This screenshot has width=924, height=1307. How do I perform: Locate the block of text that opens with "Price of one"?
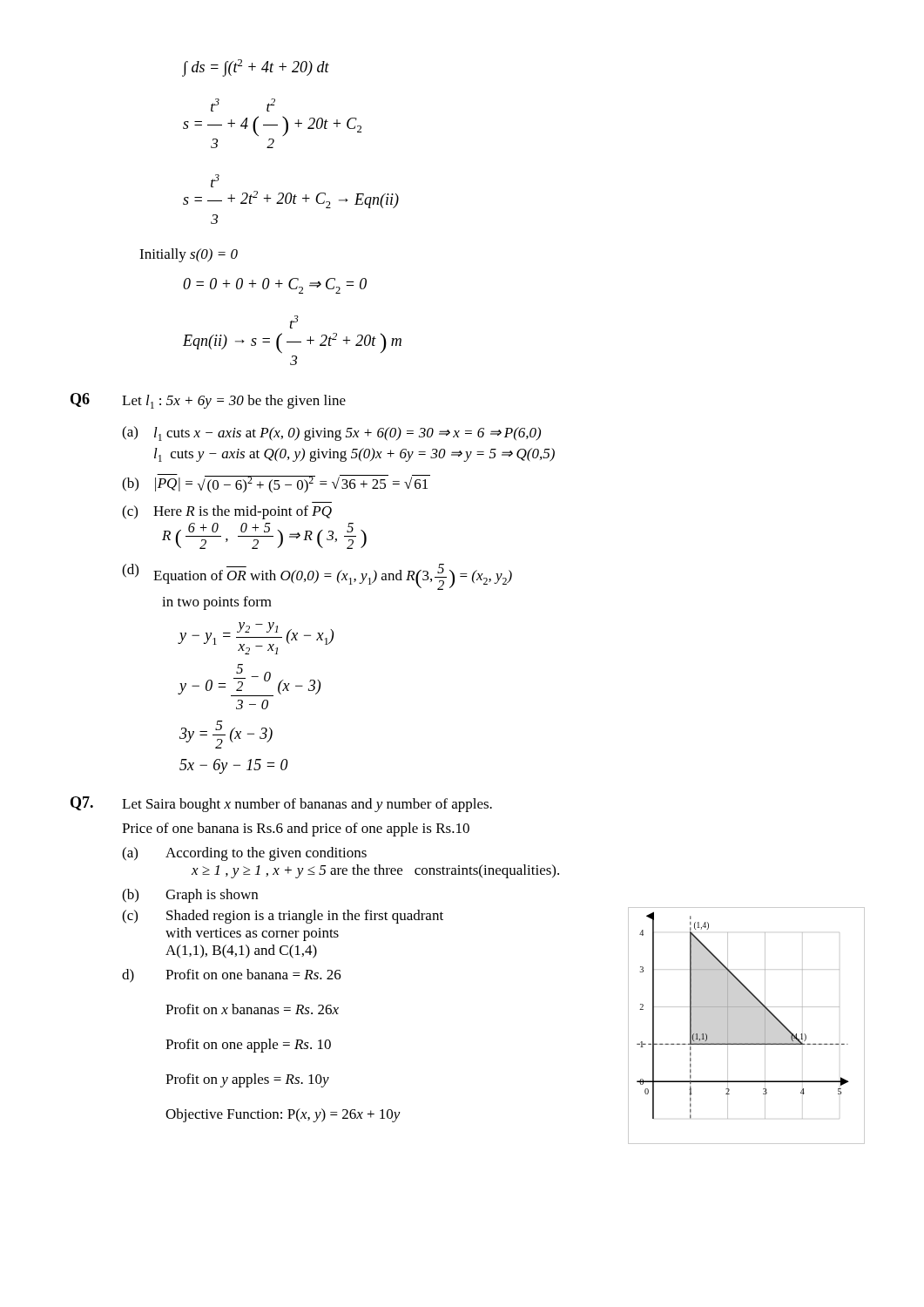(296, 828)
